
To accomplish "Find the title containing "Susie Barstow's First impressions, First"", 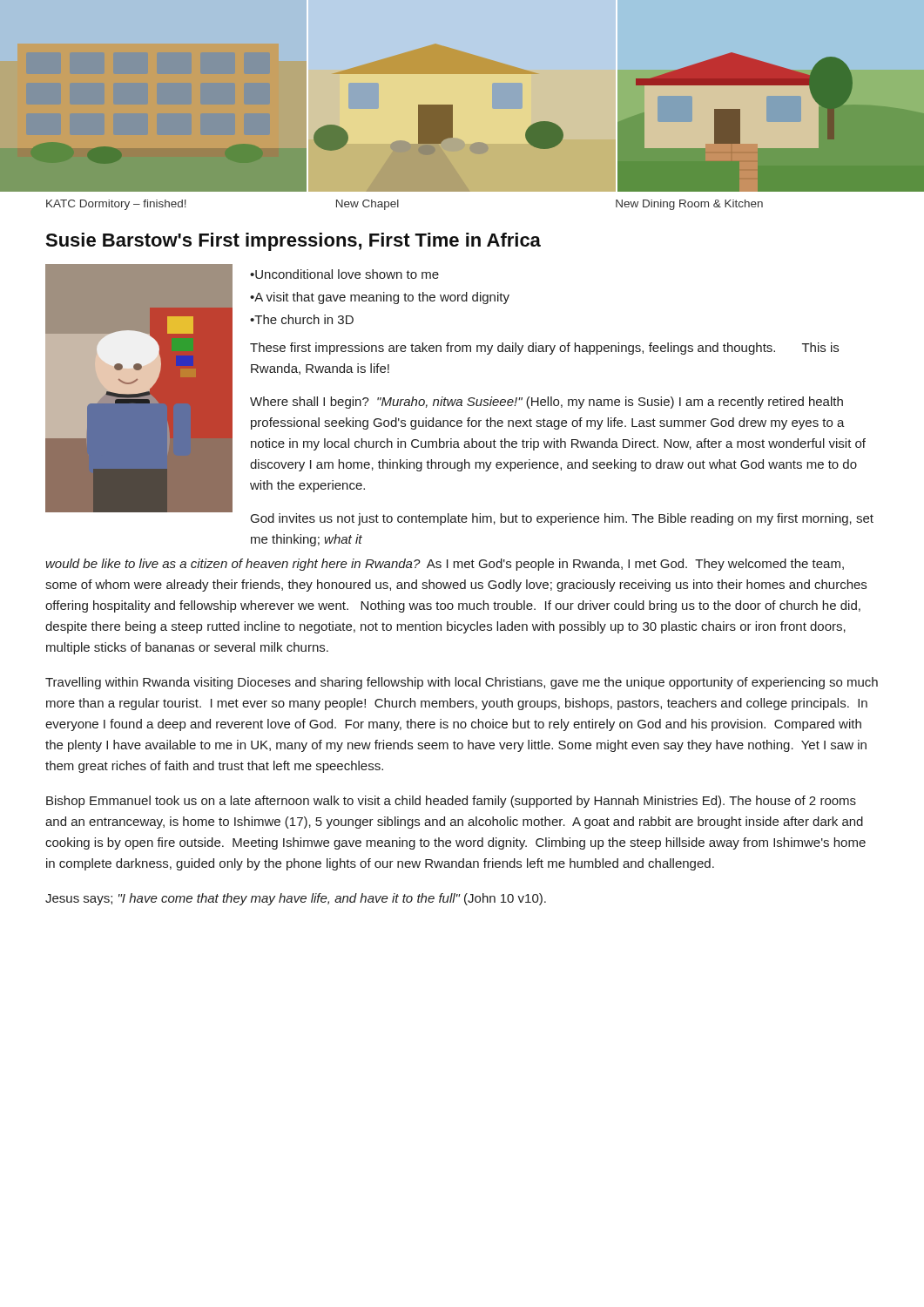I will (x=293, y=240).
